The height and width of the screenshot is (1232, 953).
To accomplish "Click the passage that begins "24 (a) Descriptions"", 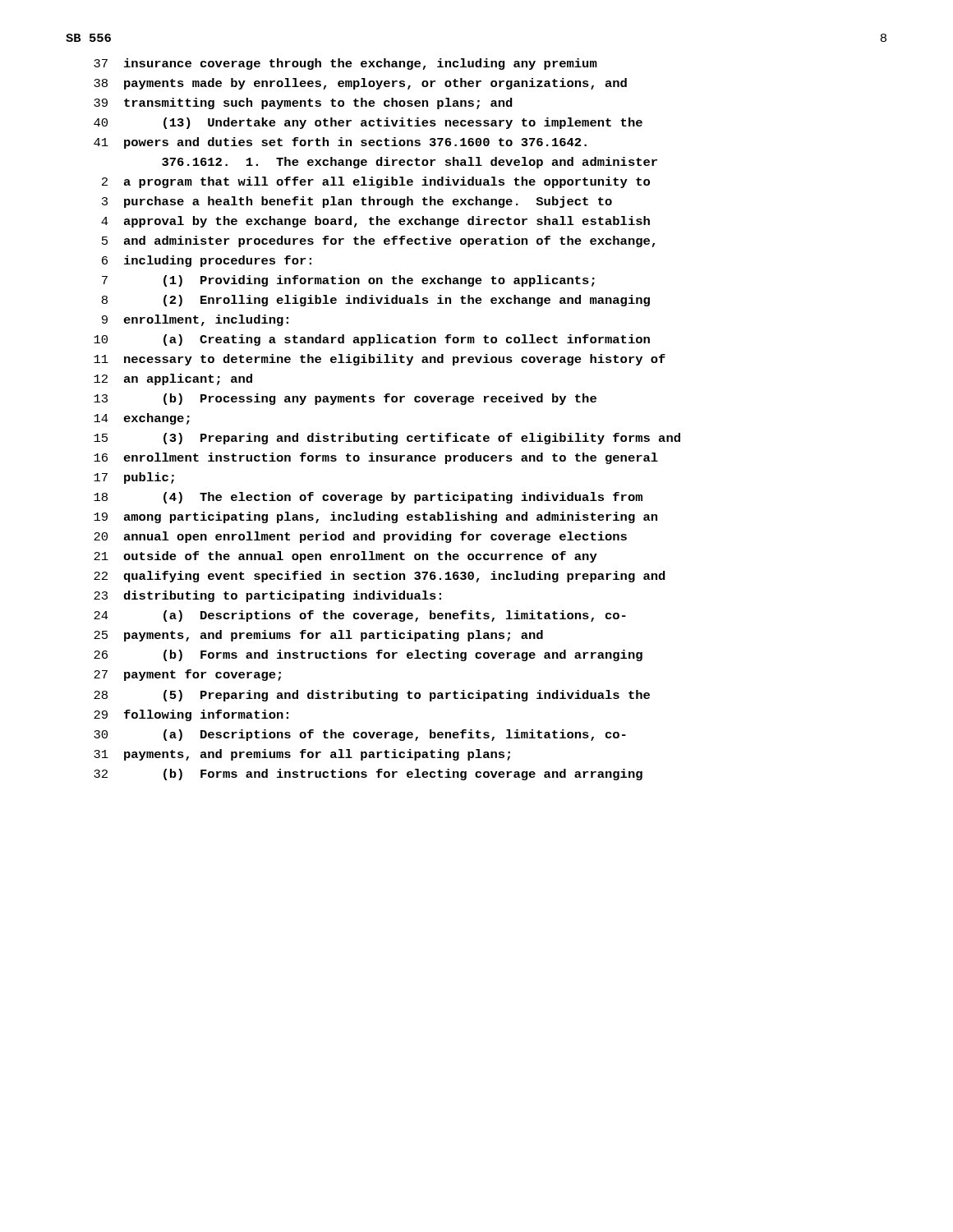I will (476, 626).
